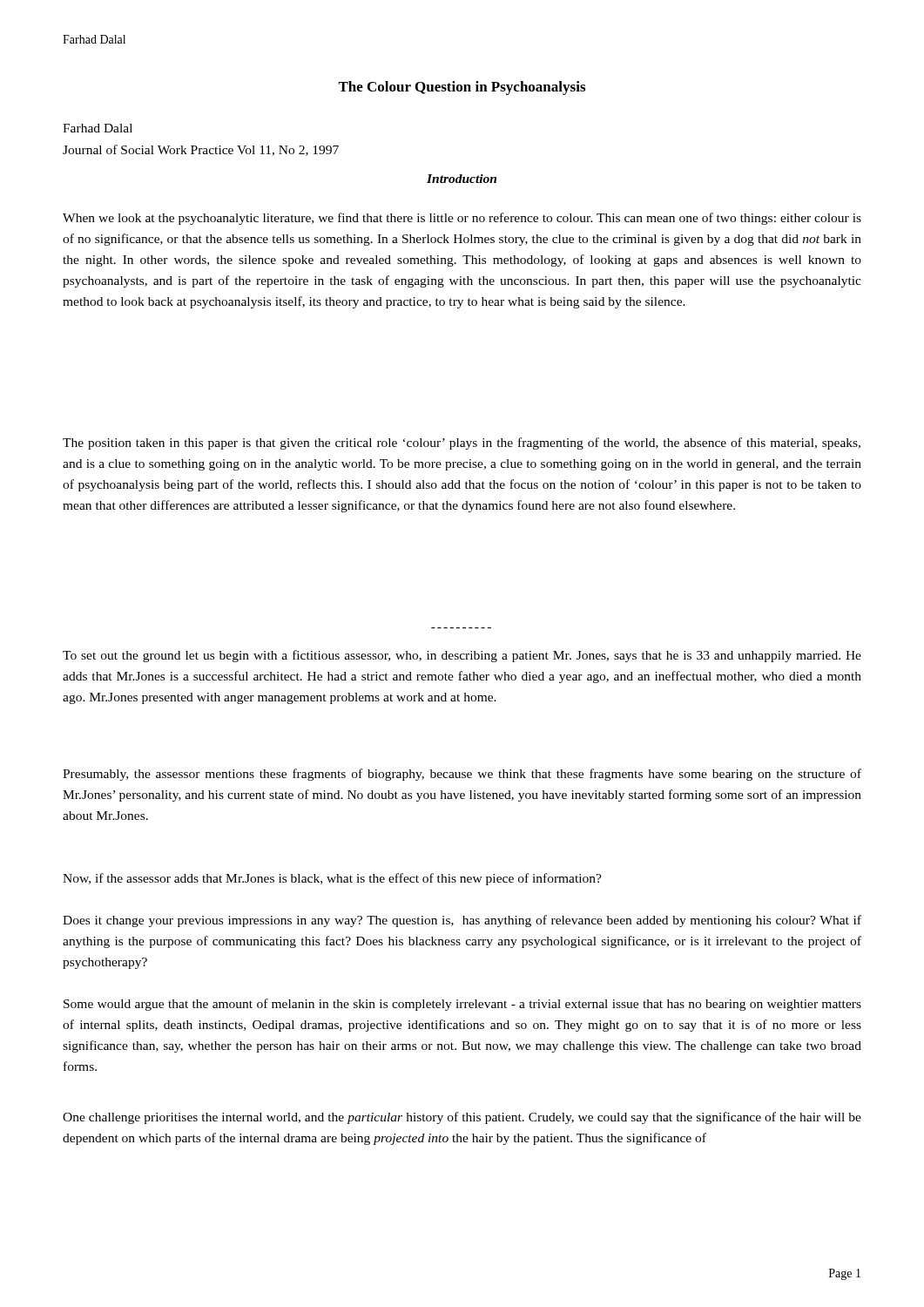Image resolution: width=924 pixels, height=1307 pixels.
Task: Click on the title that reads "The Colour Question in Psychoanalysis"
Action: 462,87
